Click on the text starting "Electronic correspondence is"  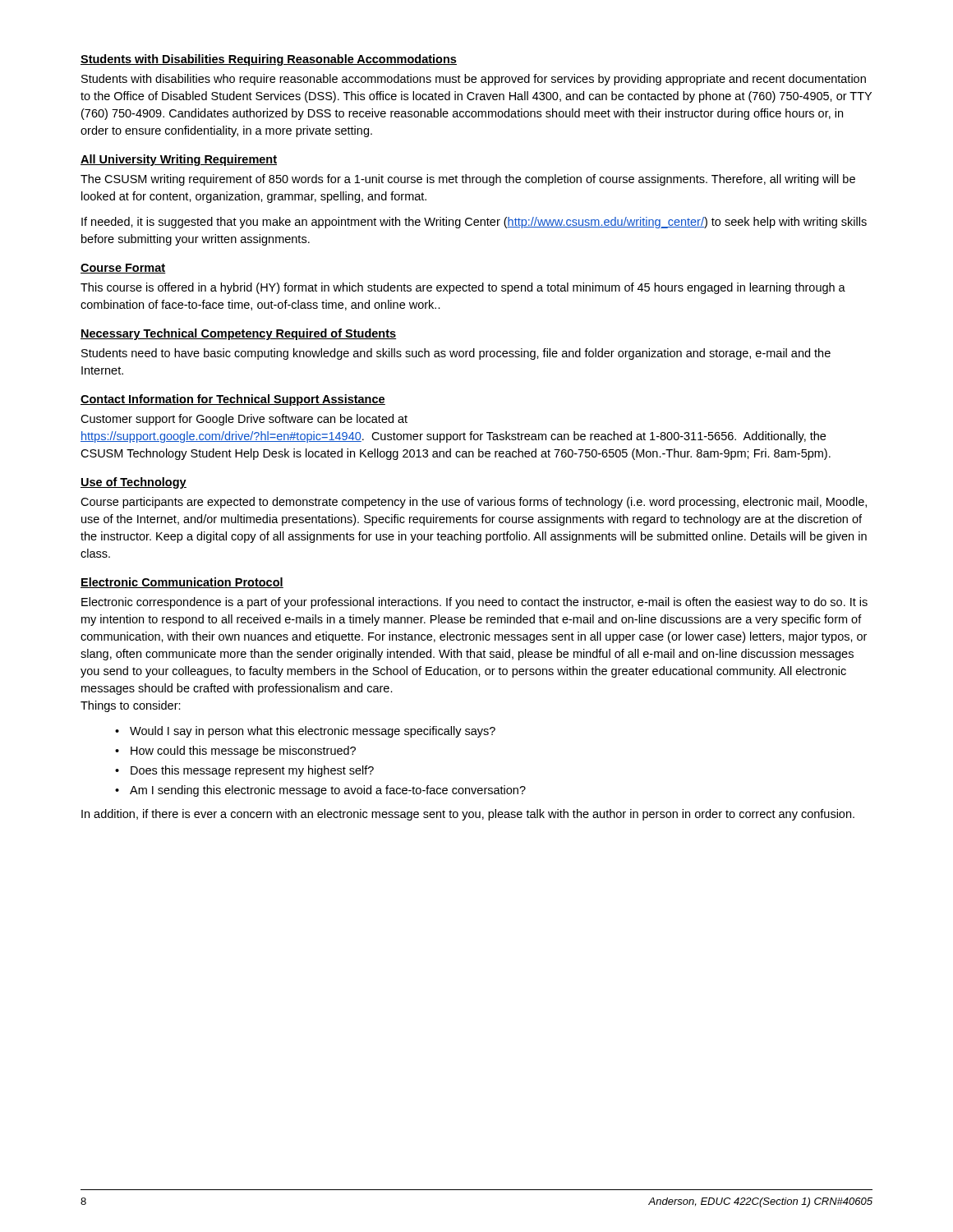[474, 654]
